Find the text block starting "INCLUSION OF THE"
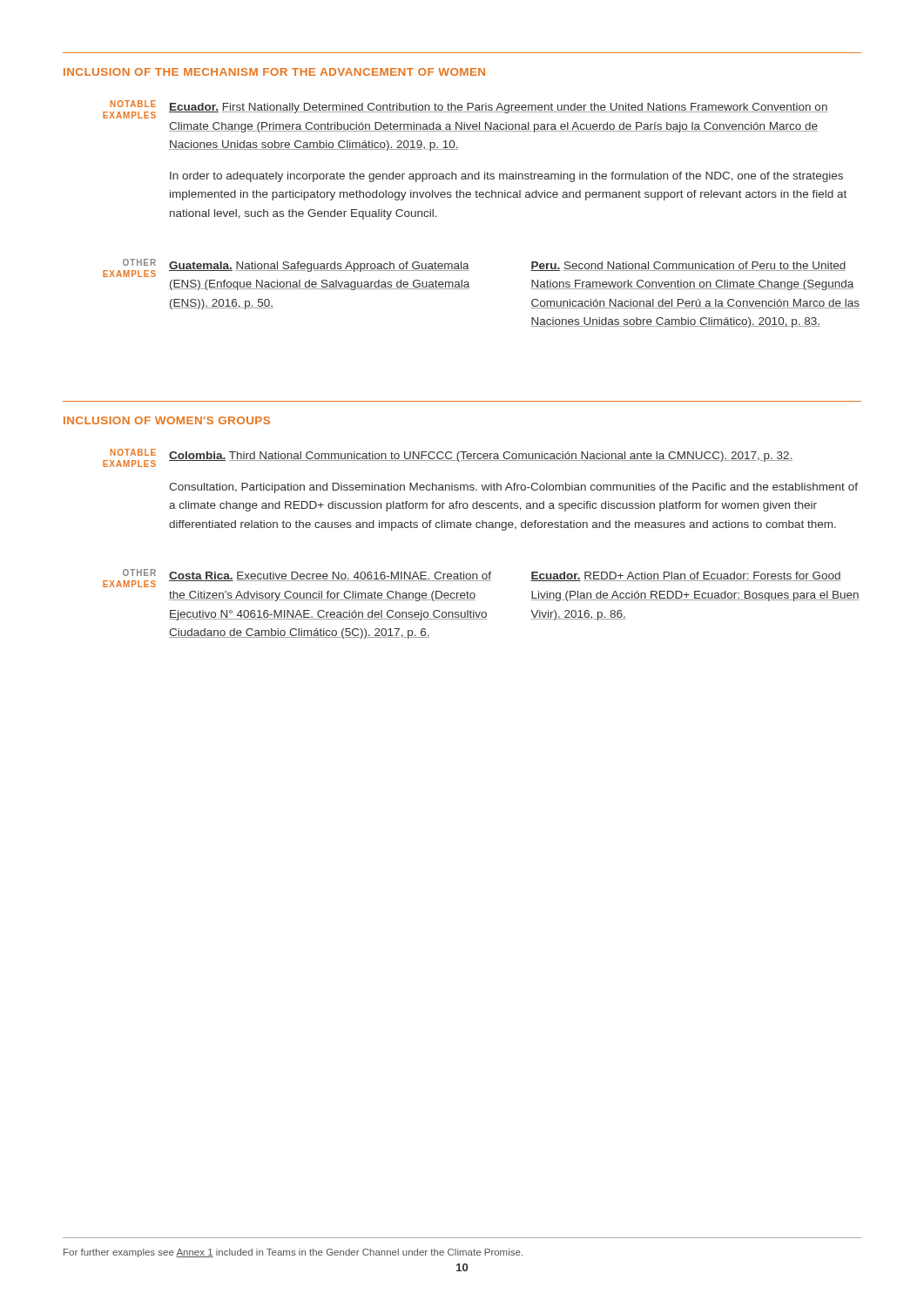Screen dimensions: 1307x924 click(275, 72)
